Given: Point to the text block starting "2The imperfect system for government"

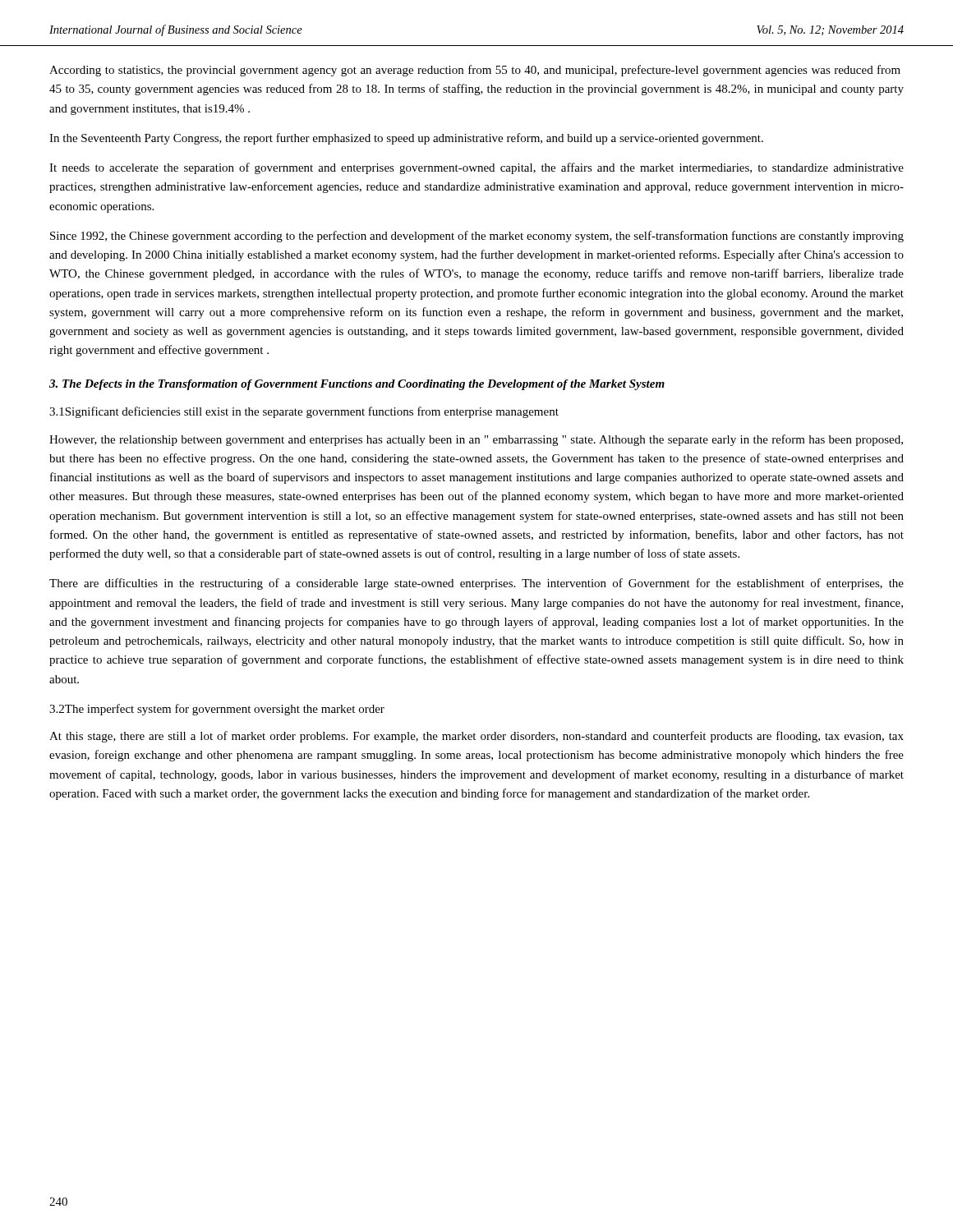Looking at the screenshot, I should [217, 709].
